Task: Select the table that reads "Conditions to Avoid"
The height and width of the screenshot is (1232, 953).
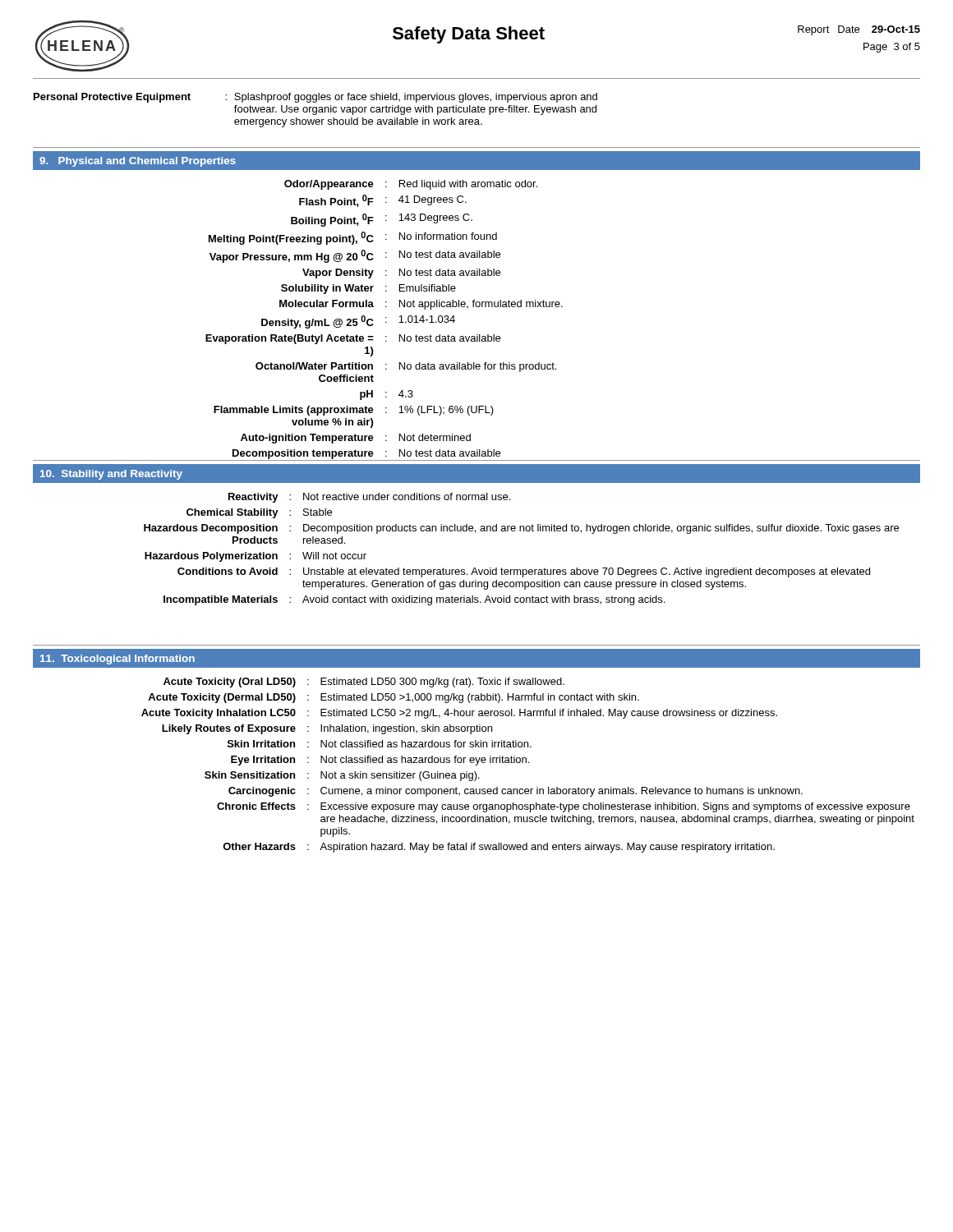Action: [x=476, y=548]
